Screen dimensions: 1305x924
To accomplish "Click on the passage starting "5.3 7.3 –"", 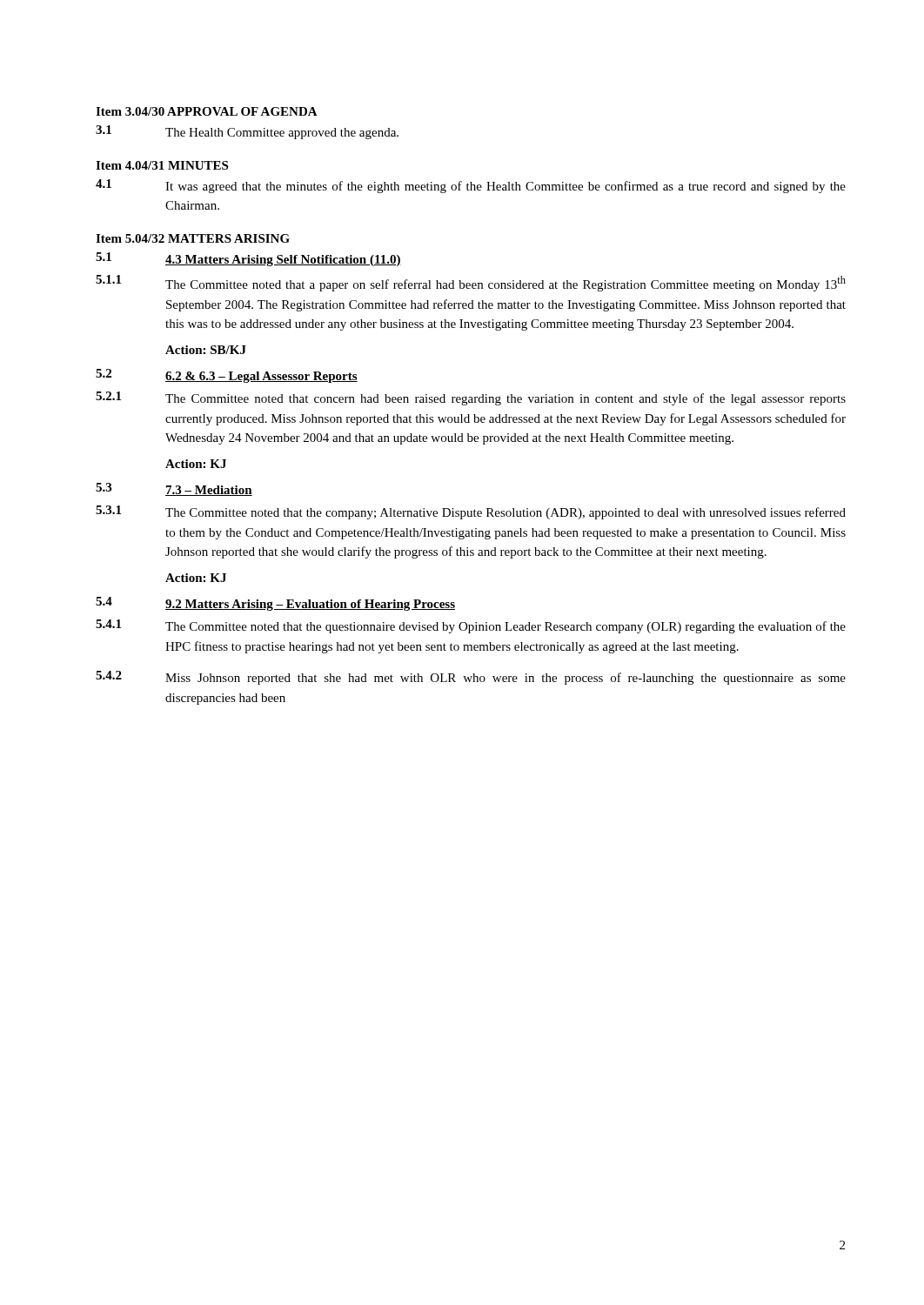I will point(174,489).
